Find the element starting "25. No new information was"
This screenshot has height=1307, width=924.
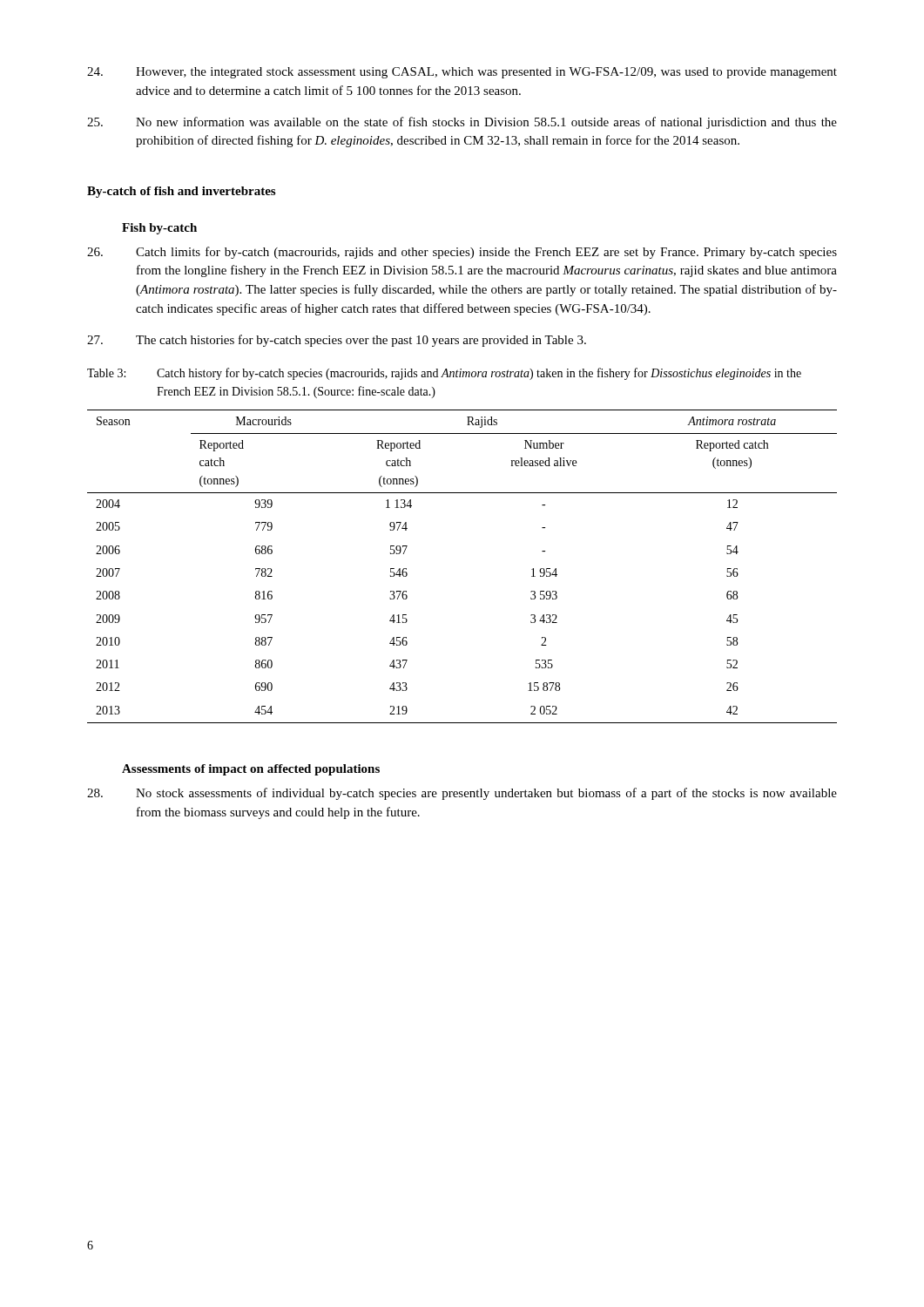(462, 132)
